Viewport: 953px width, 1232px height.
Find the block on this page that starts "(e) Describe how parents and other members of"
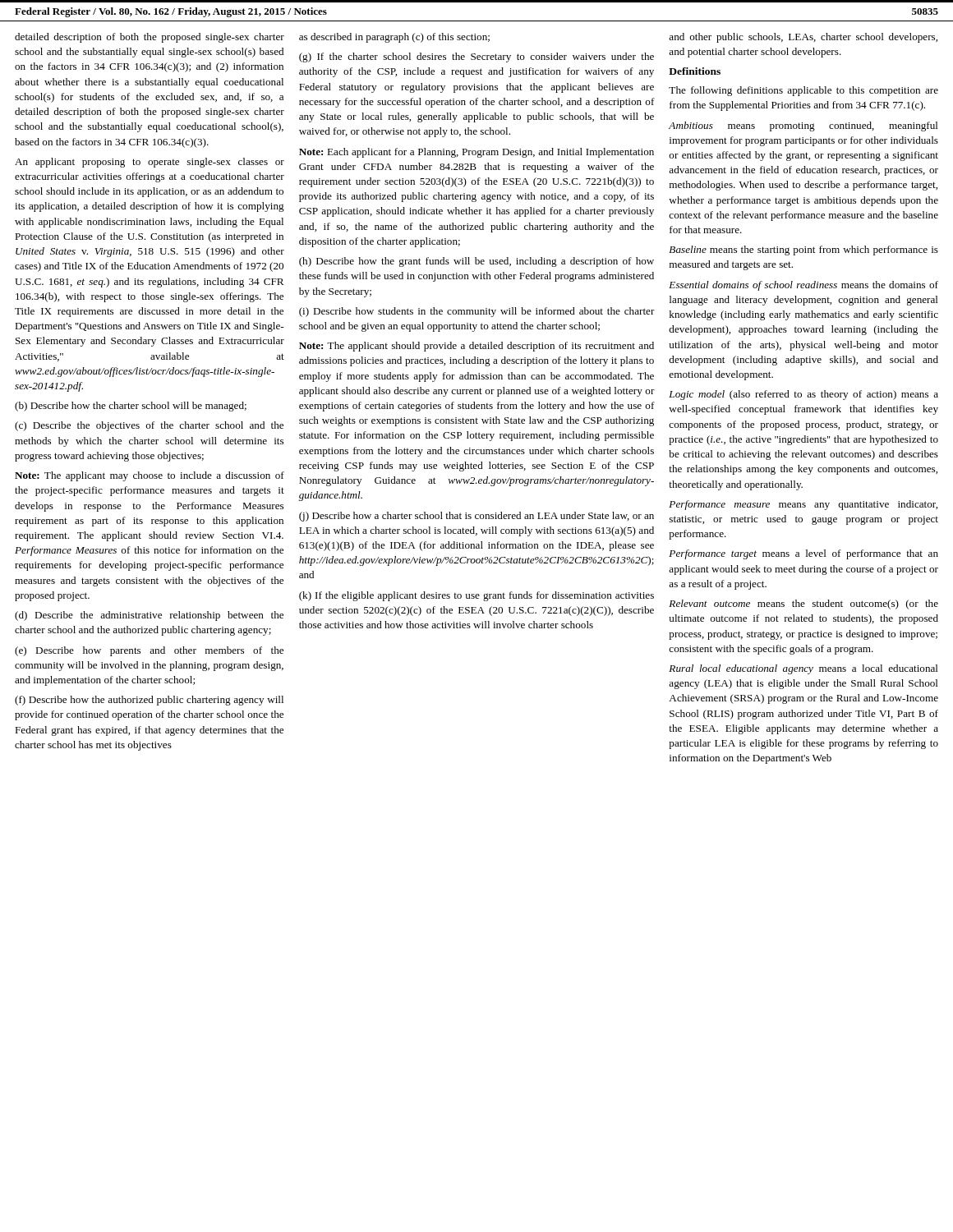(149, 665)
